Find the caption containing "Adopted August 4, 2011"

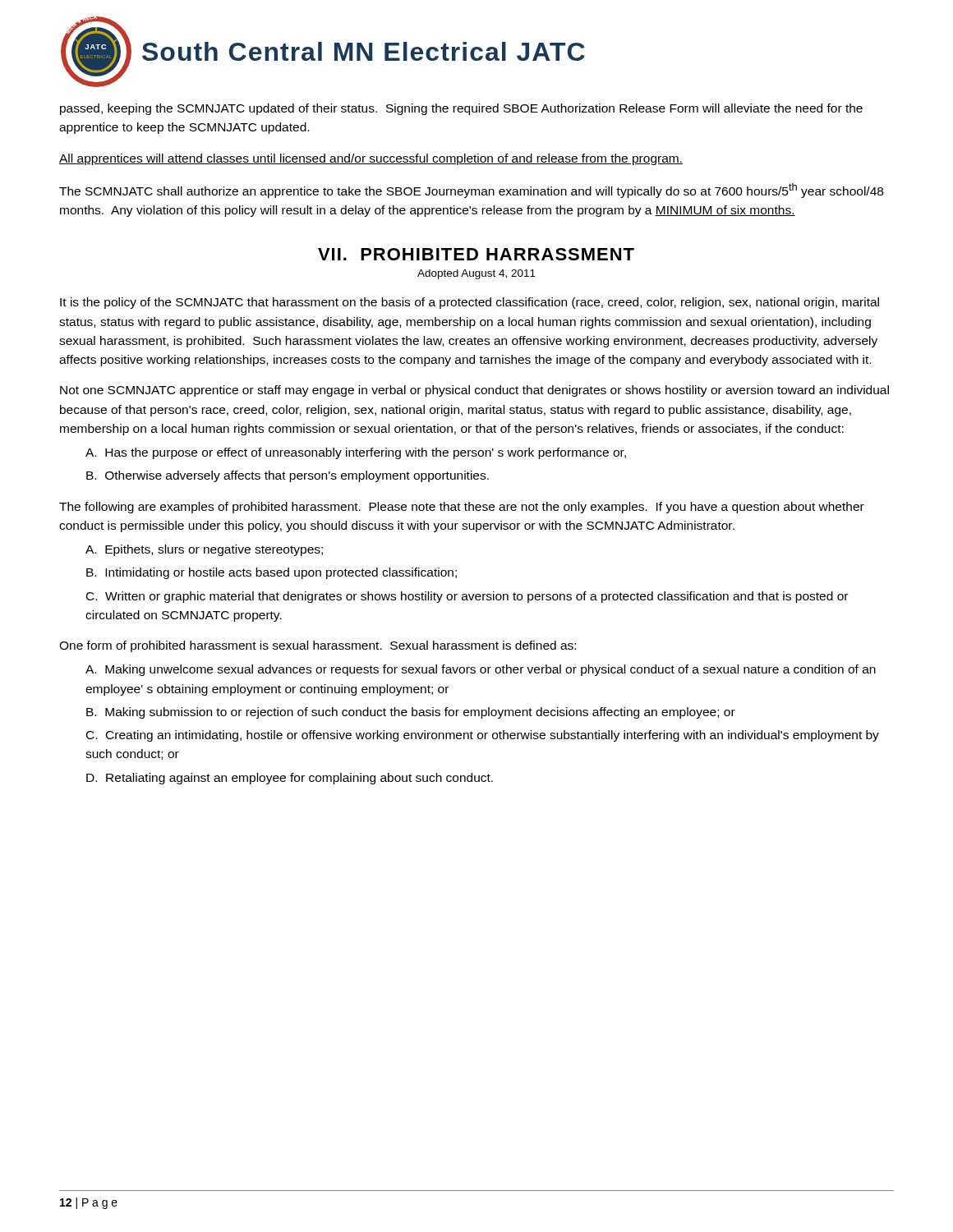tap(476, 273)
